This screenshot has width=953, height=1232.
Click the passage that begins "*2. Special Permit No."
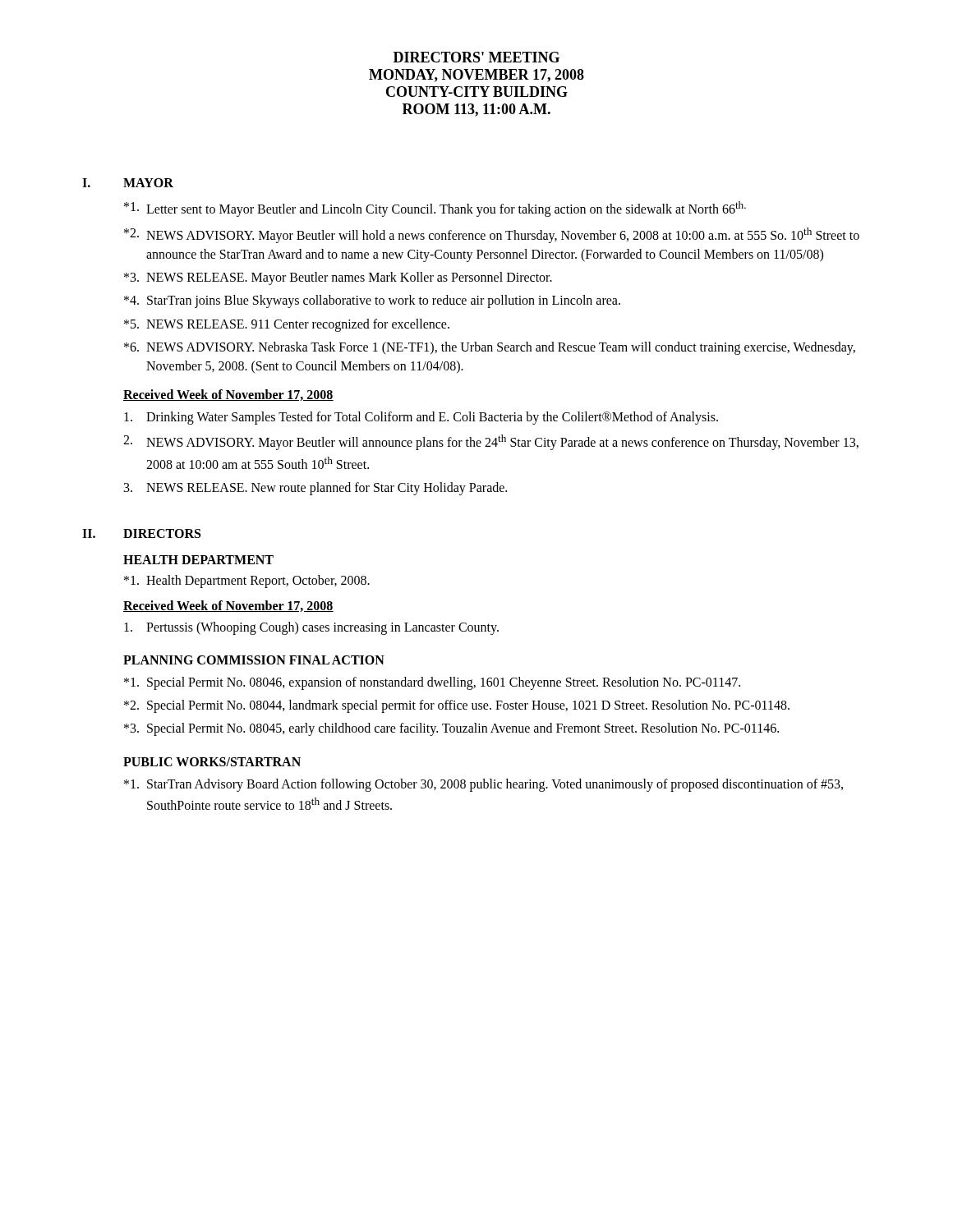coord(457,705)
